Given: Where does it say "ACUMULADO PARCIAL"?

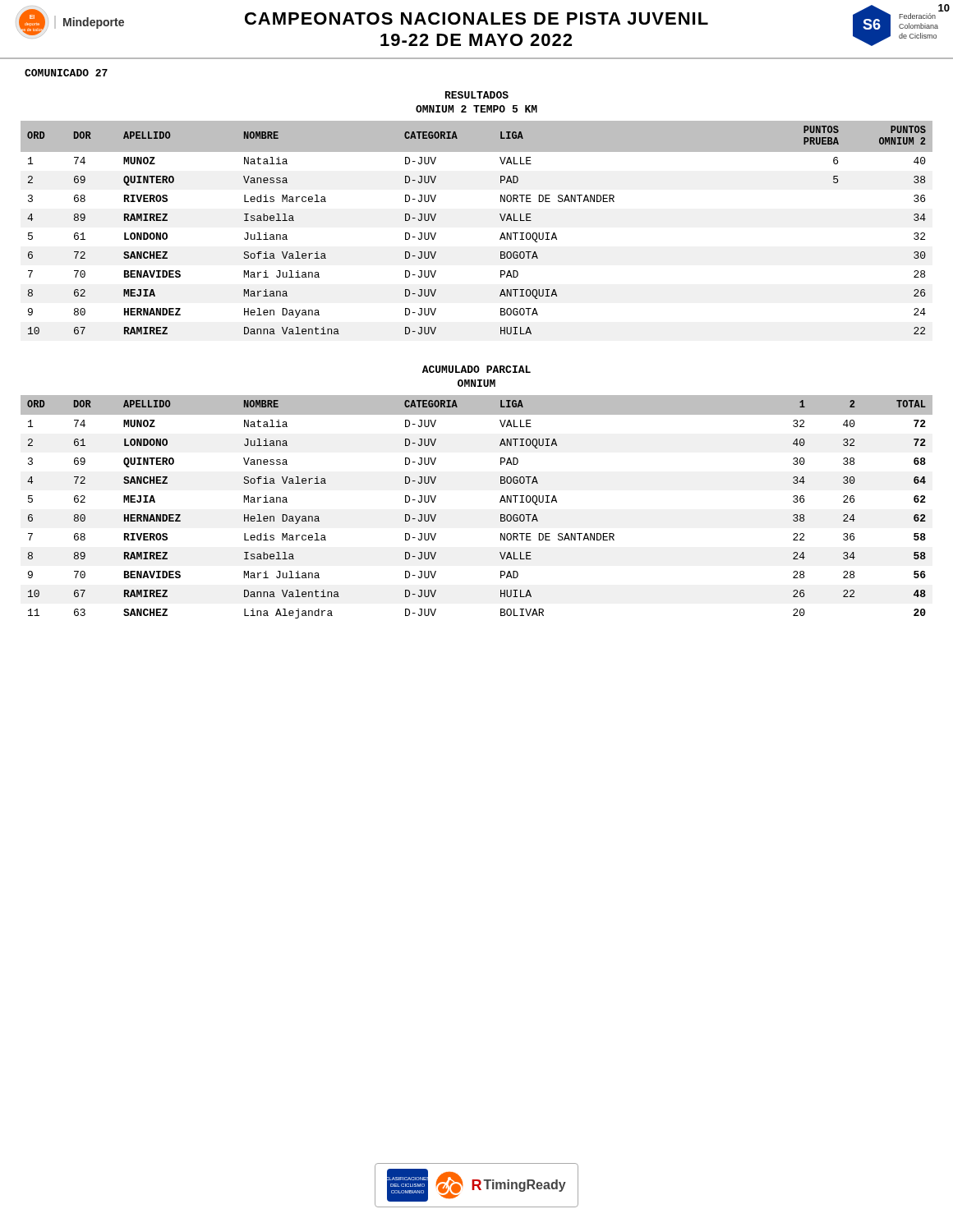Looking at the screenshot, I should point(476,370).
